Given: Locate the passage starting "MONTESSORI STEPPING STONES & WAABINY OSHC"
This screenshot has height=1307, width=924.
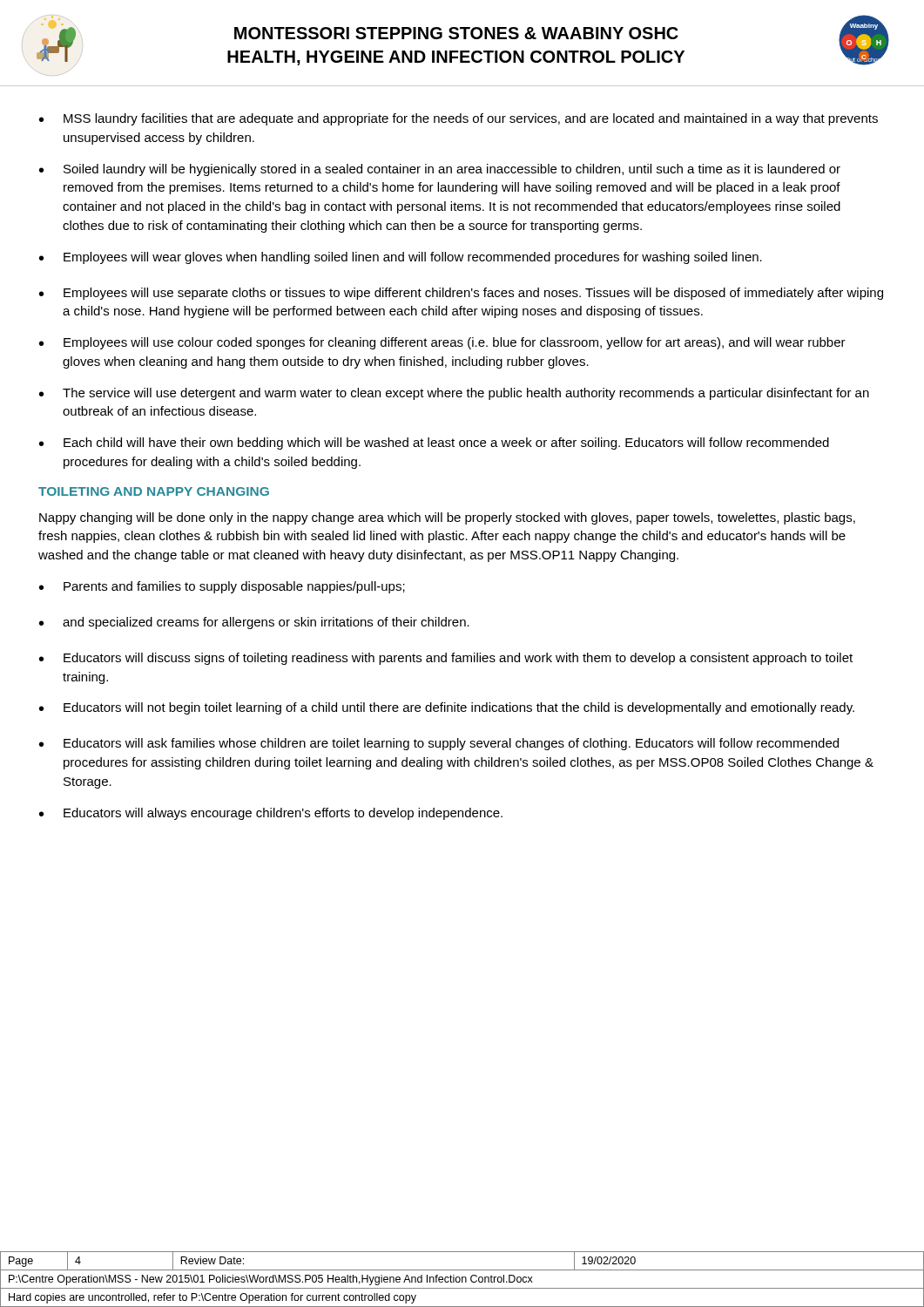Looking at the screenshot, I should point(456,45).
